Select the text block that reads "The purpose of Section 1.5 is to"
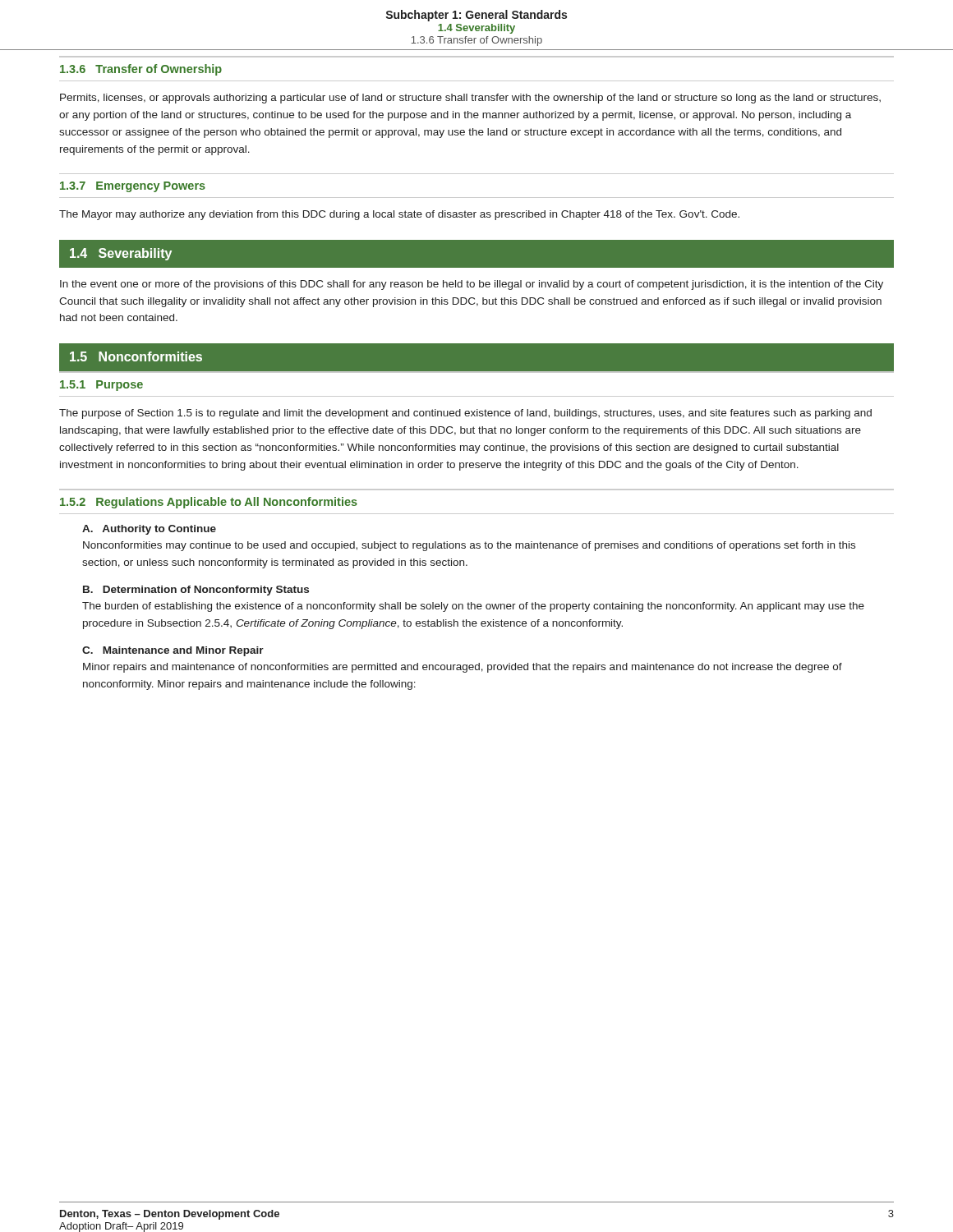This screenshot has height=1232, width=953. pyautogui.click(x=466, y=439)
